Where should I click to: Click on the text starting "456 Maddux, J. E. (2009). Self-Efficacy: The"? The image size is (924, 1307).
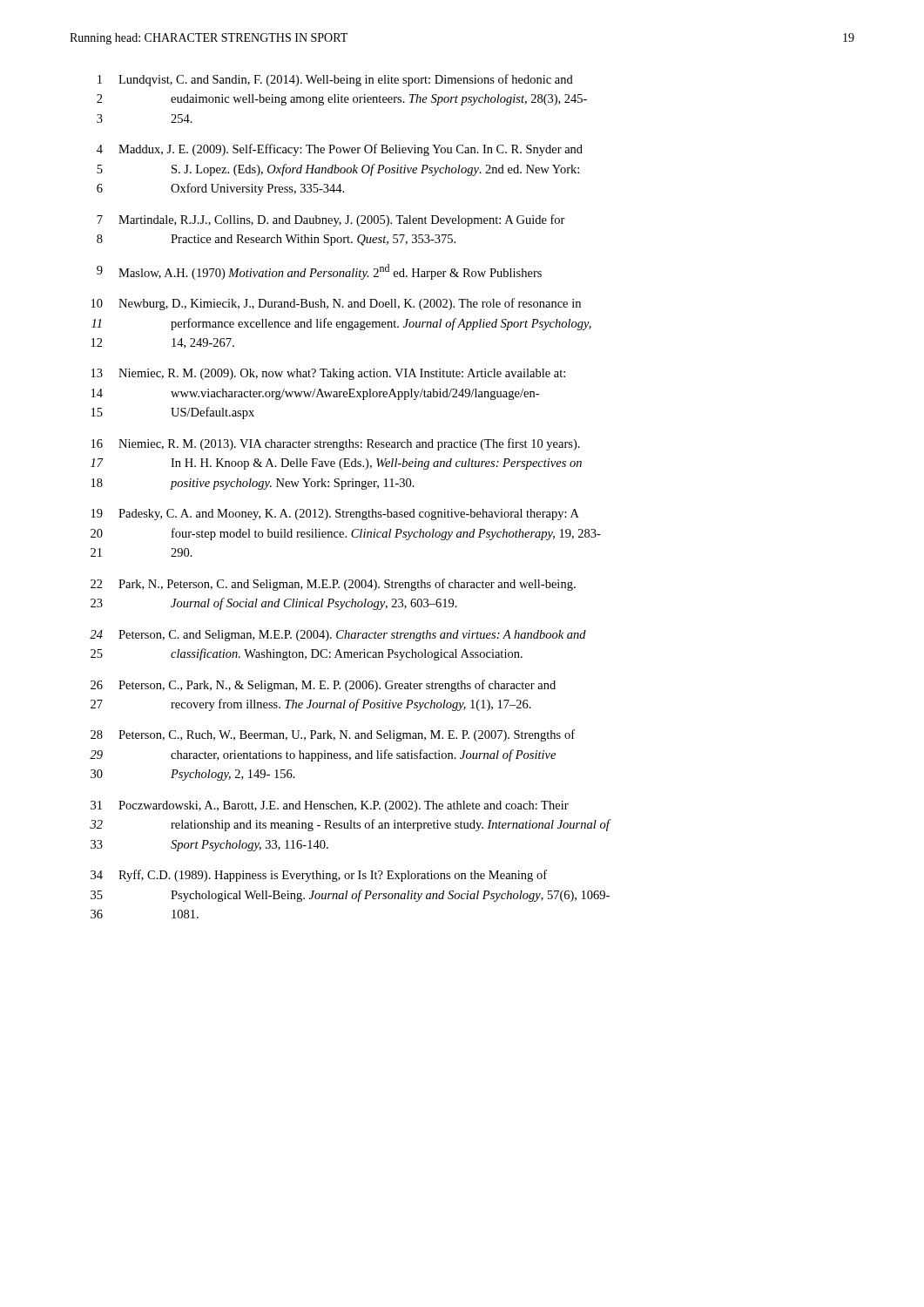pyautogui.click(x=462, y=169)
